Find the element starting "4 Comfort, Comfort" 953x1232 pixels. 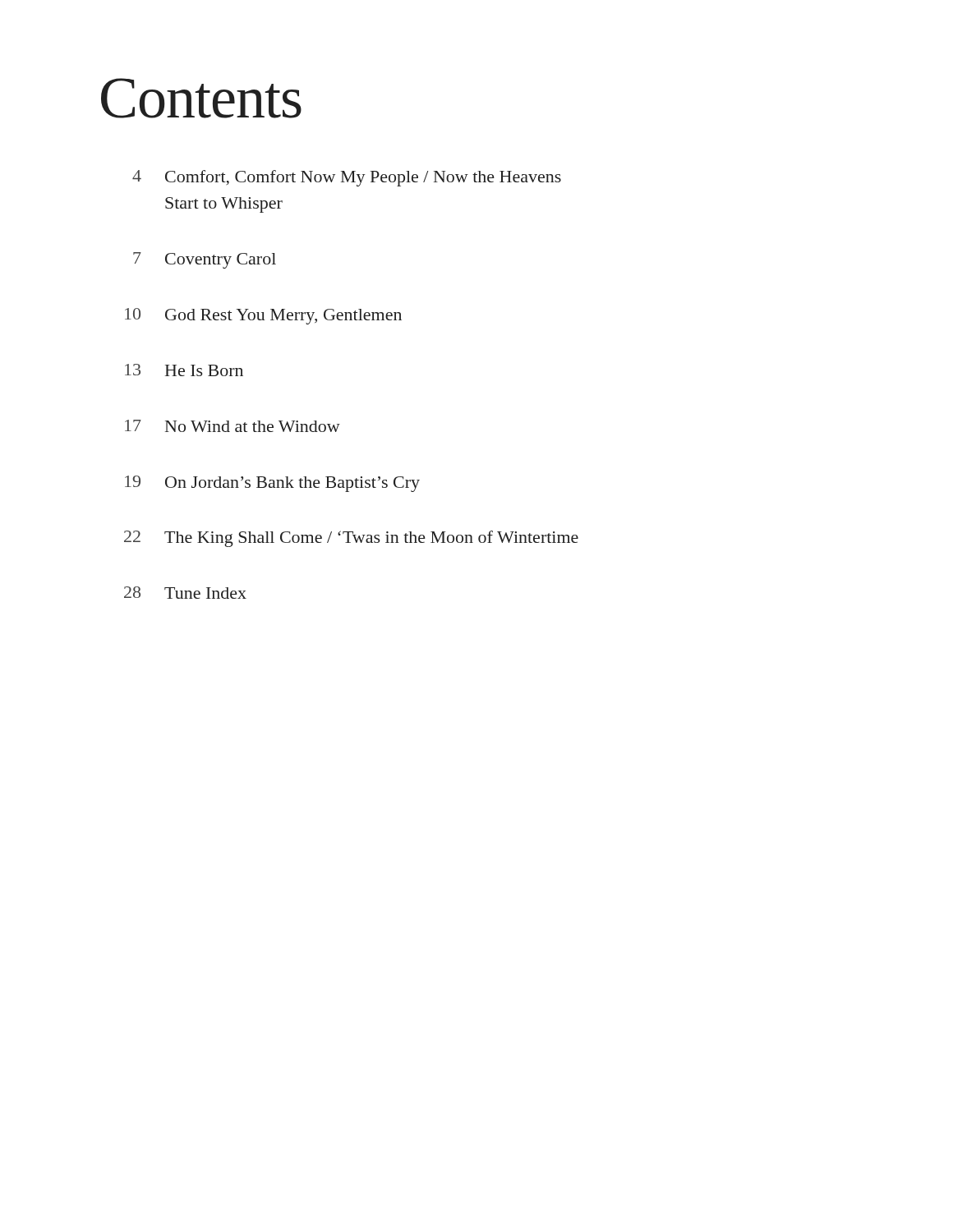point(330,190)
